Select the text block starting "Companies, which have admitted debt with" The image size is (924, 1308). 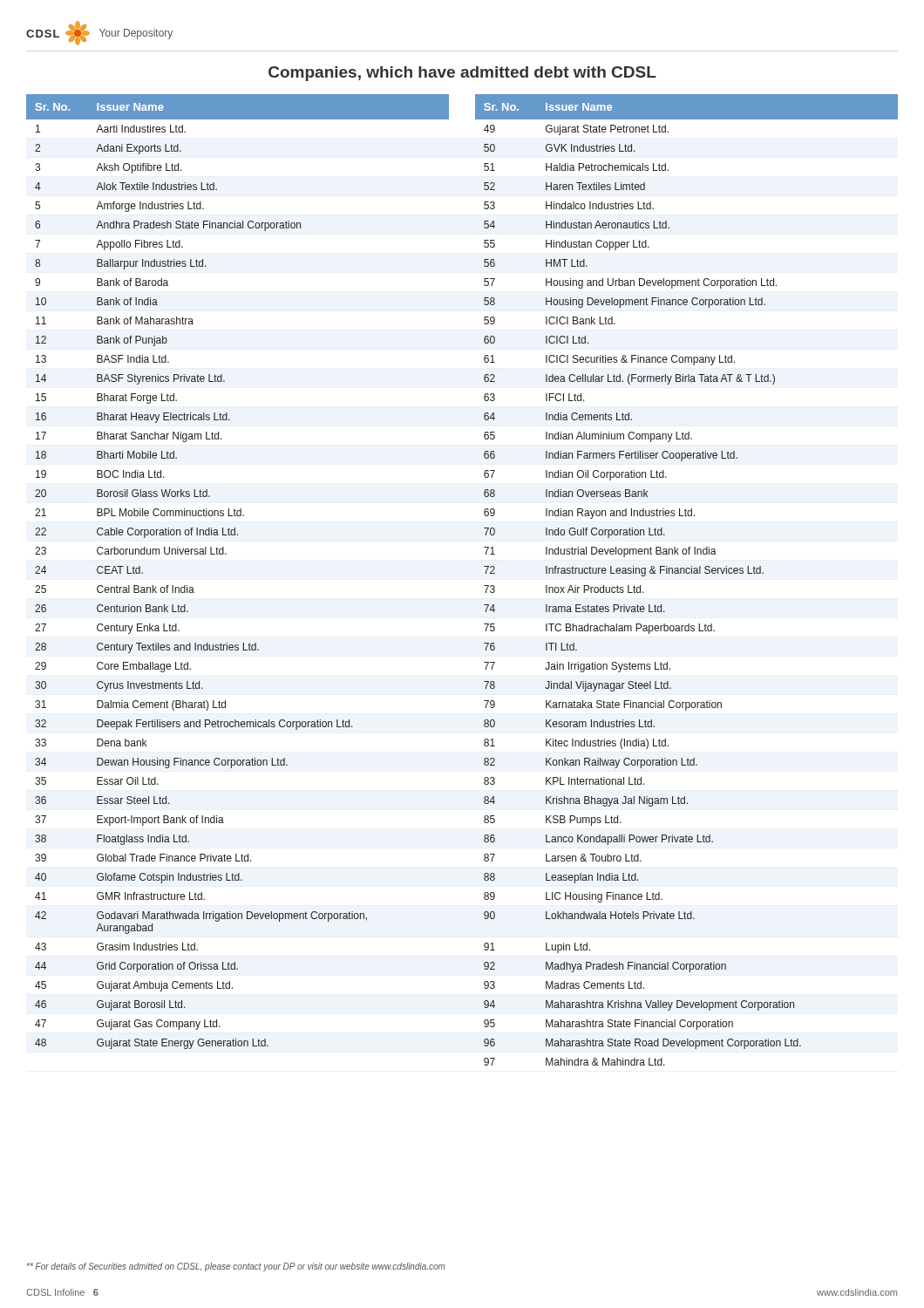click(x=462, y=72)
